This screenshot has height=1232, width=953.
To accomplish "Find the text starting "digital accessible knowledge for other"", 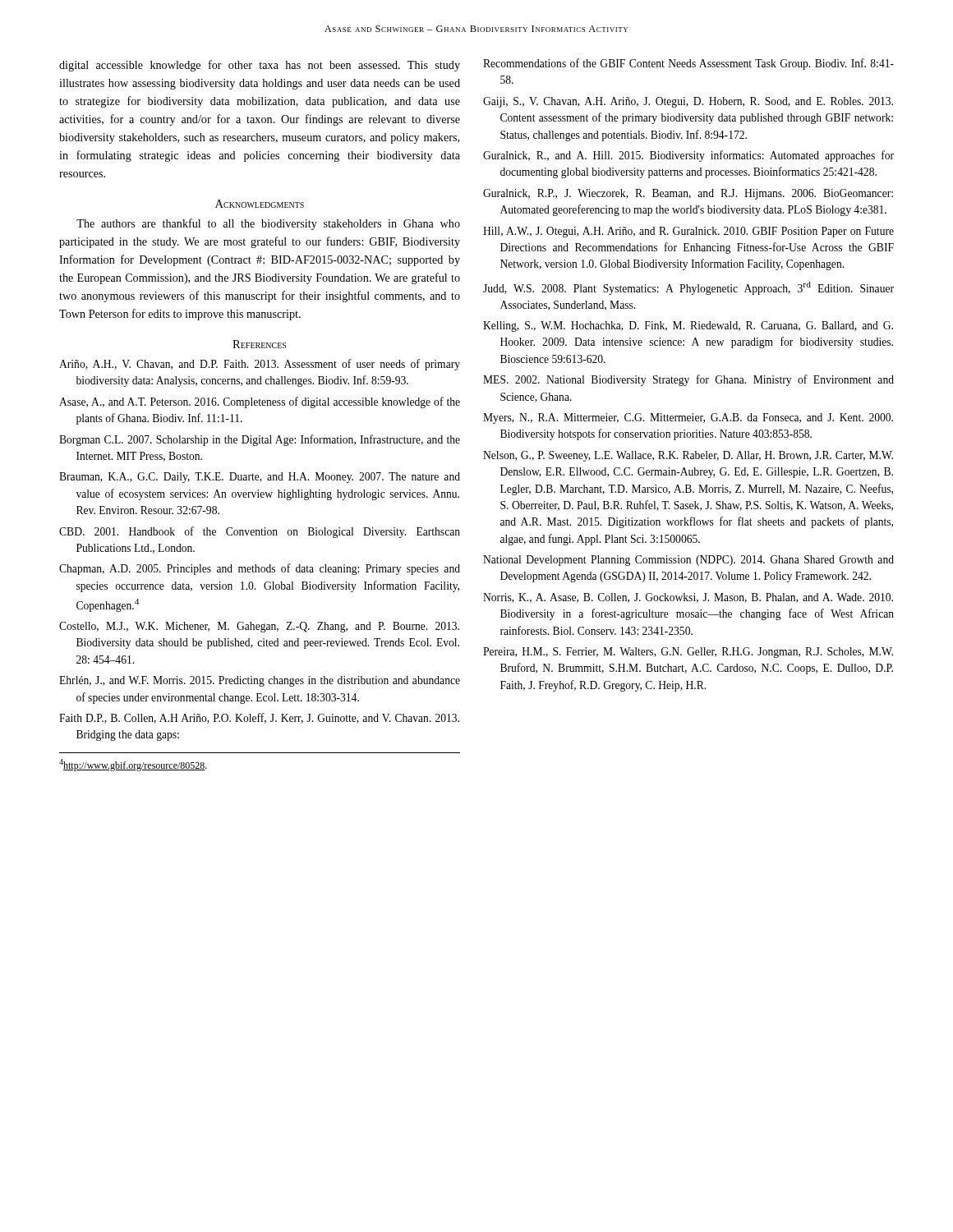I will pos(260,119).
